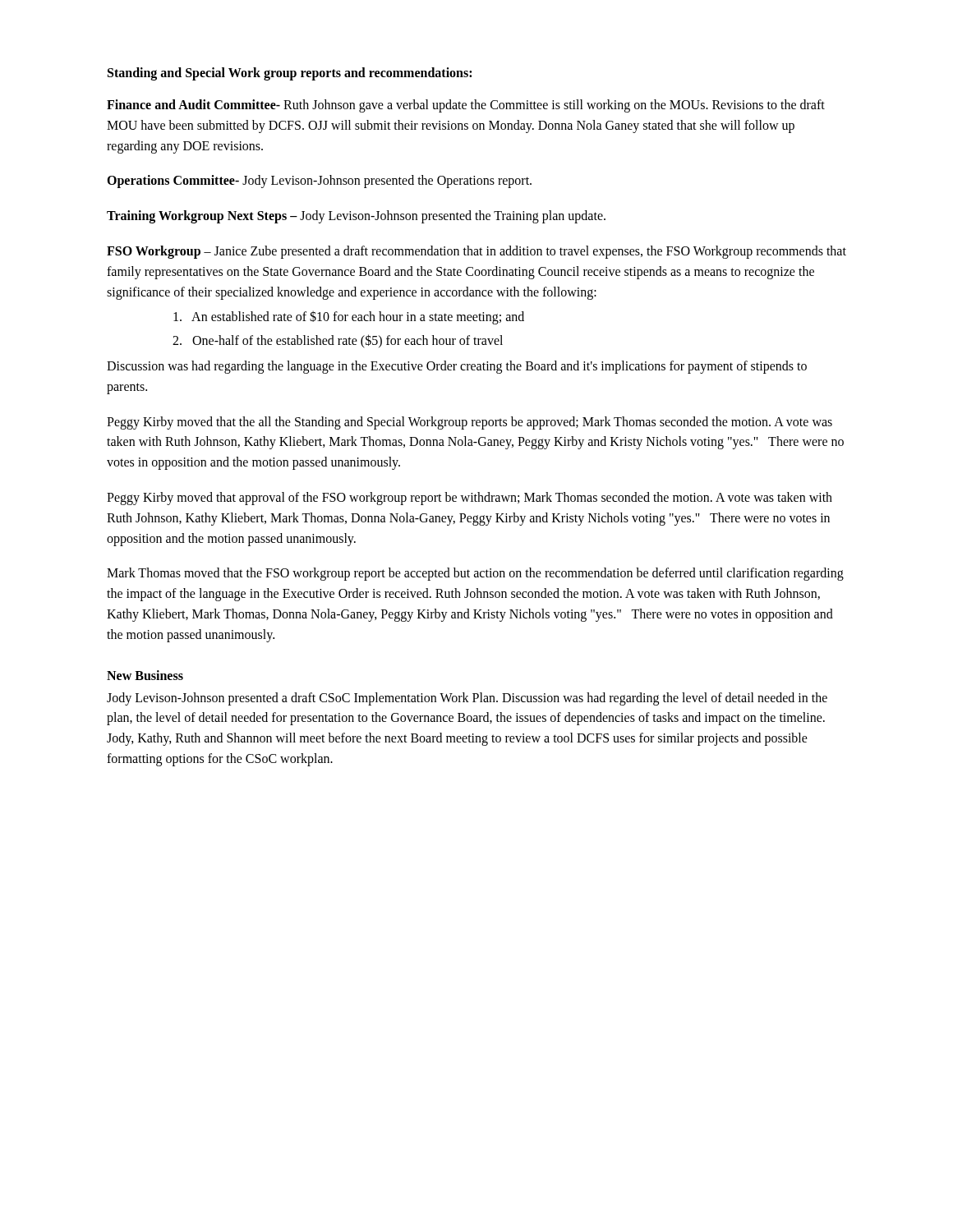953x1232 pixels.
Task: Point to the text block starting "Peggy Kirby moved that the"
Action: (x=475, y=442)
